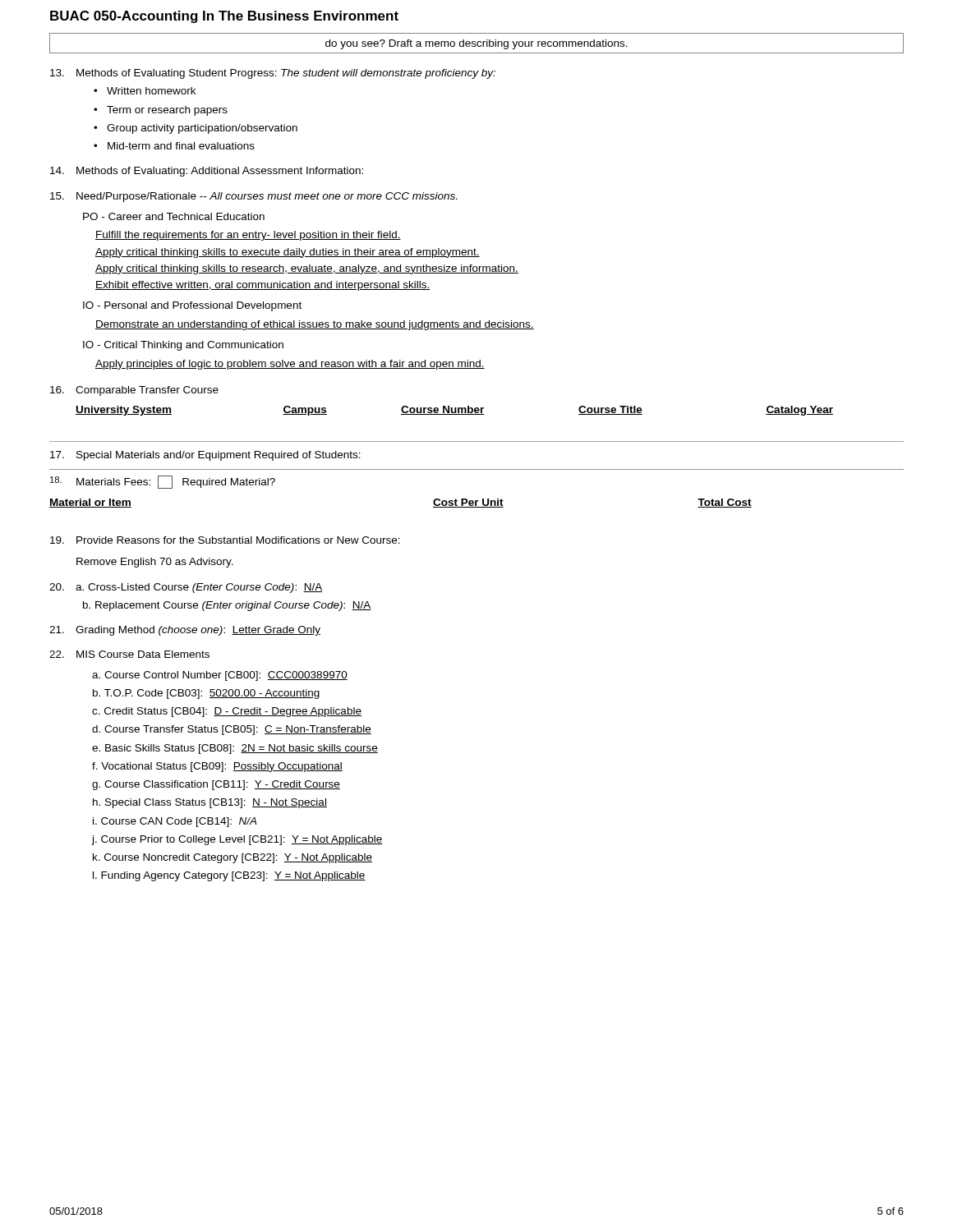Click on the list item that says "Mid-term and final evaluations"

(181, 146)
